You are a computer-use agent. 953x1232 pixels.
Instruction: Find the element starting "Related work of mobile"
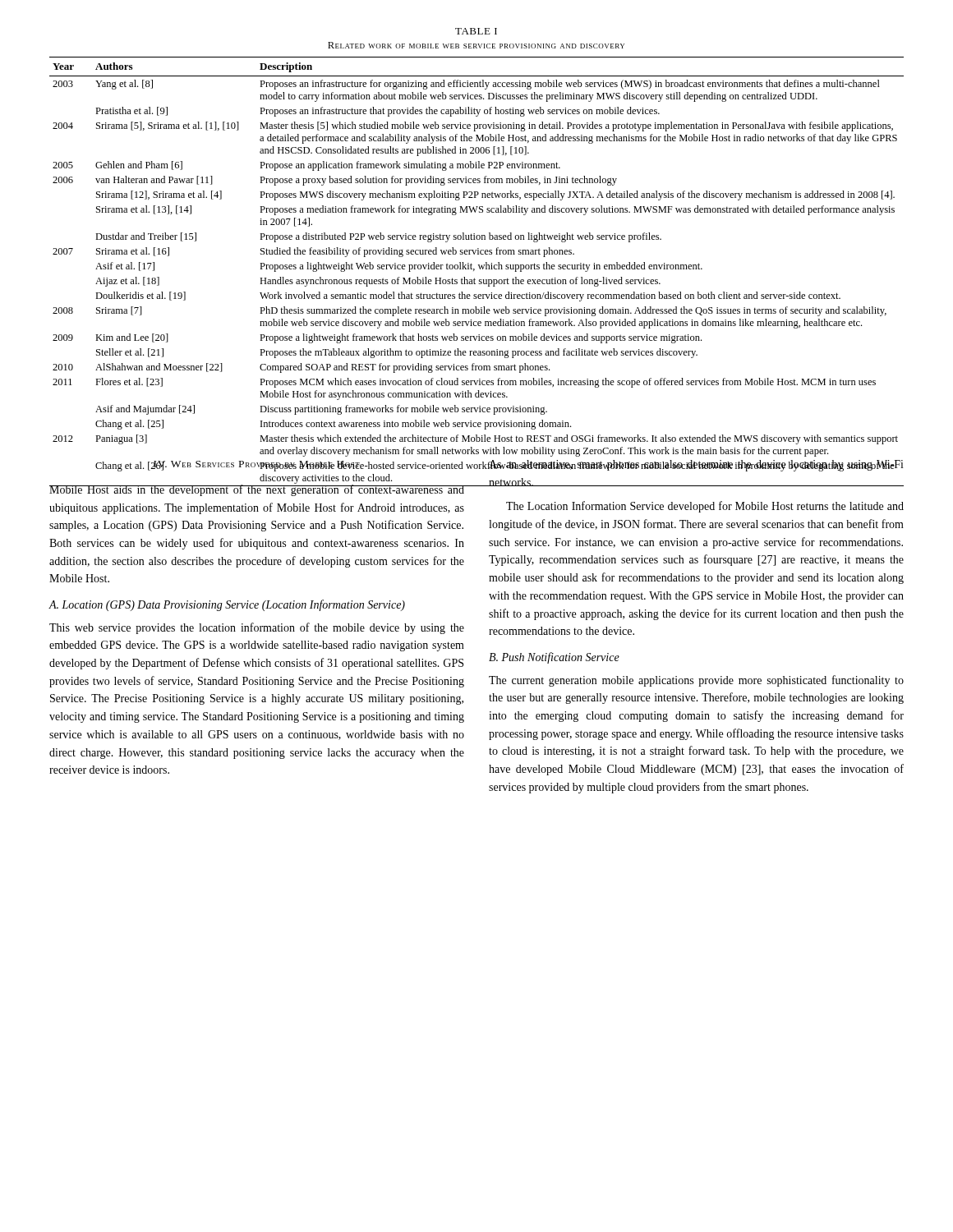click(x=476, y=45)
